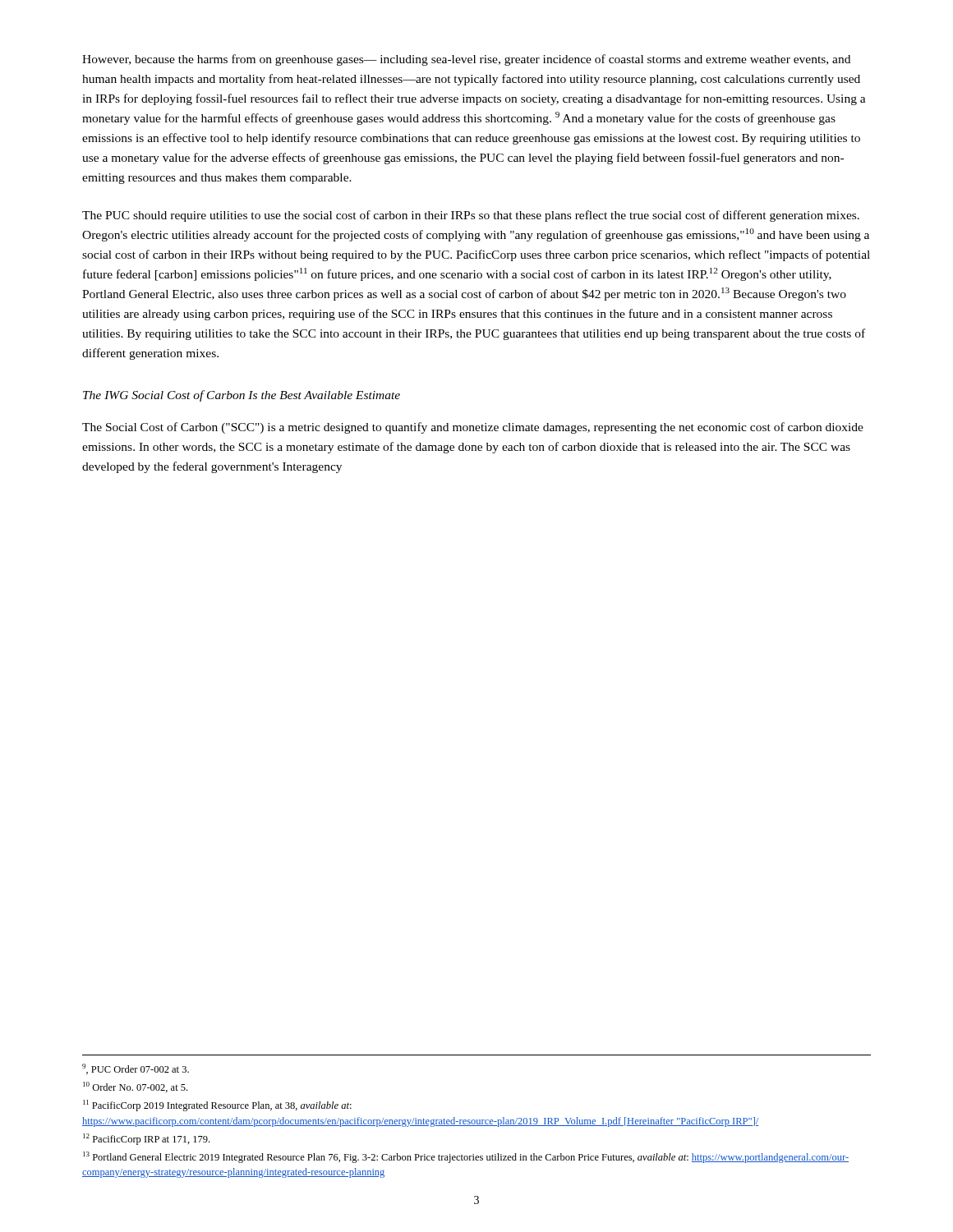Locate the section header that opens with "The IWG Social Cost of Carbon"
The image size is (953, 1232).
(x=241, y=395)
